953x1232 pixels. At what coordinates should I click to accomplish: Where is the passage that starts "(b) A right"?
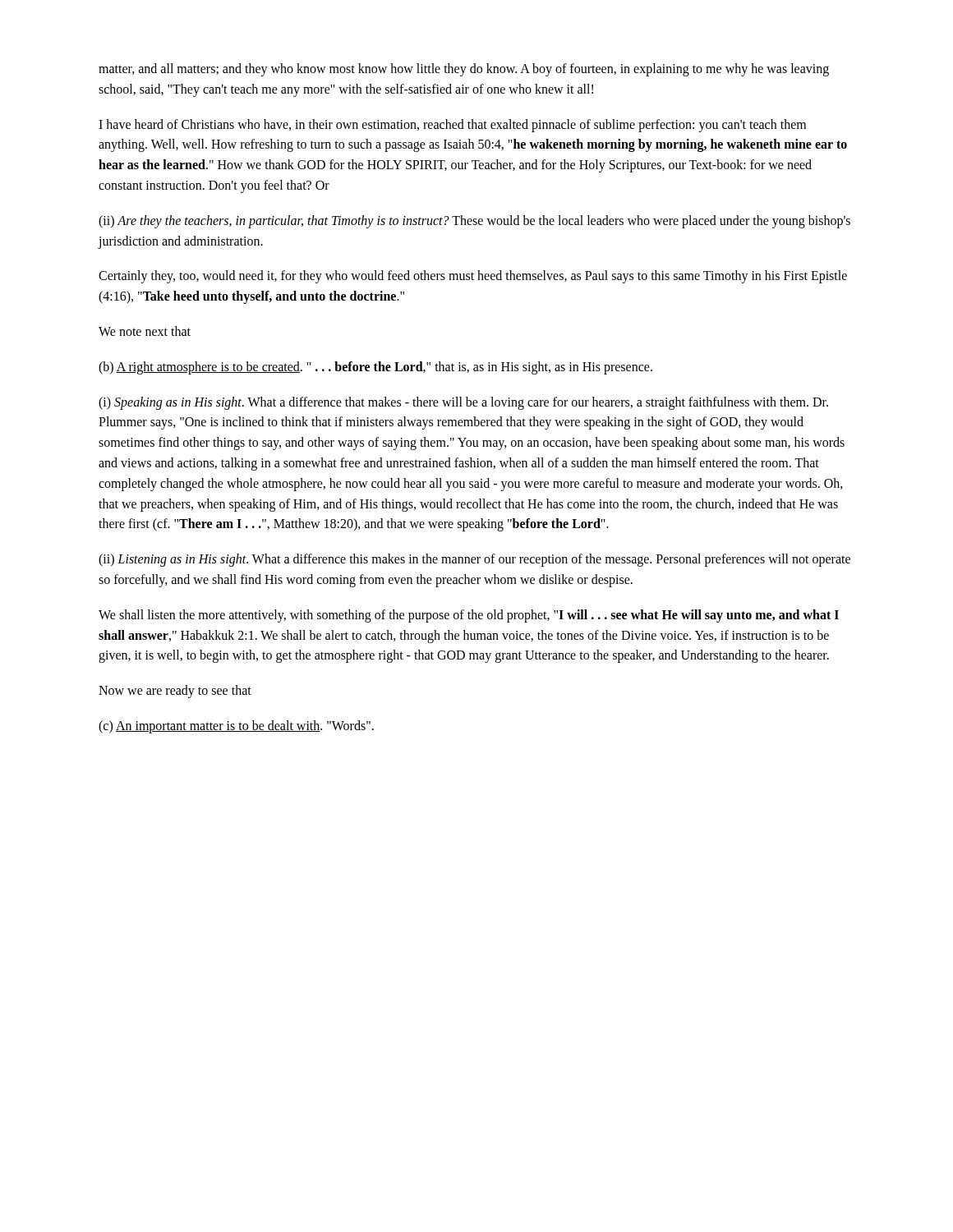pos(476,367)
